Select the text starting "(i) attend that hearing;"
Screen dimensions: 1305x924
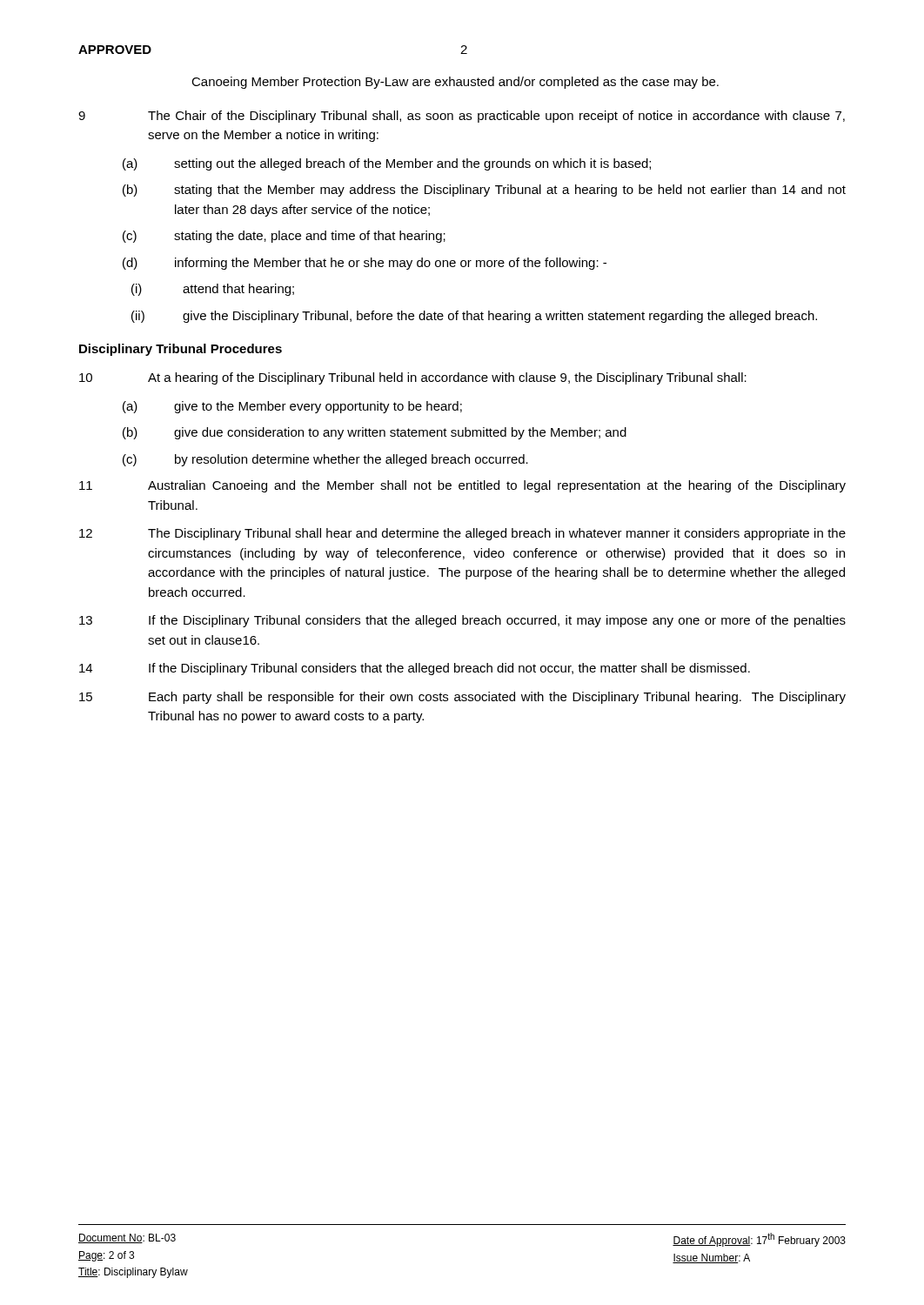(x=213, y=290)
